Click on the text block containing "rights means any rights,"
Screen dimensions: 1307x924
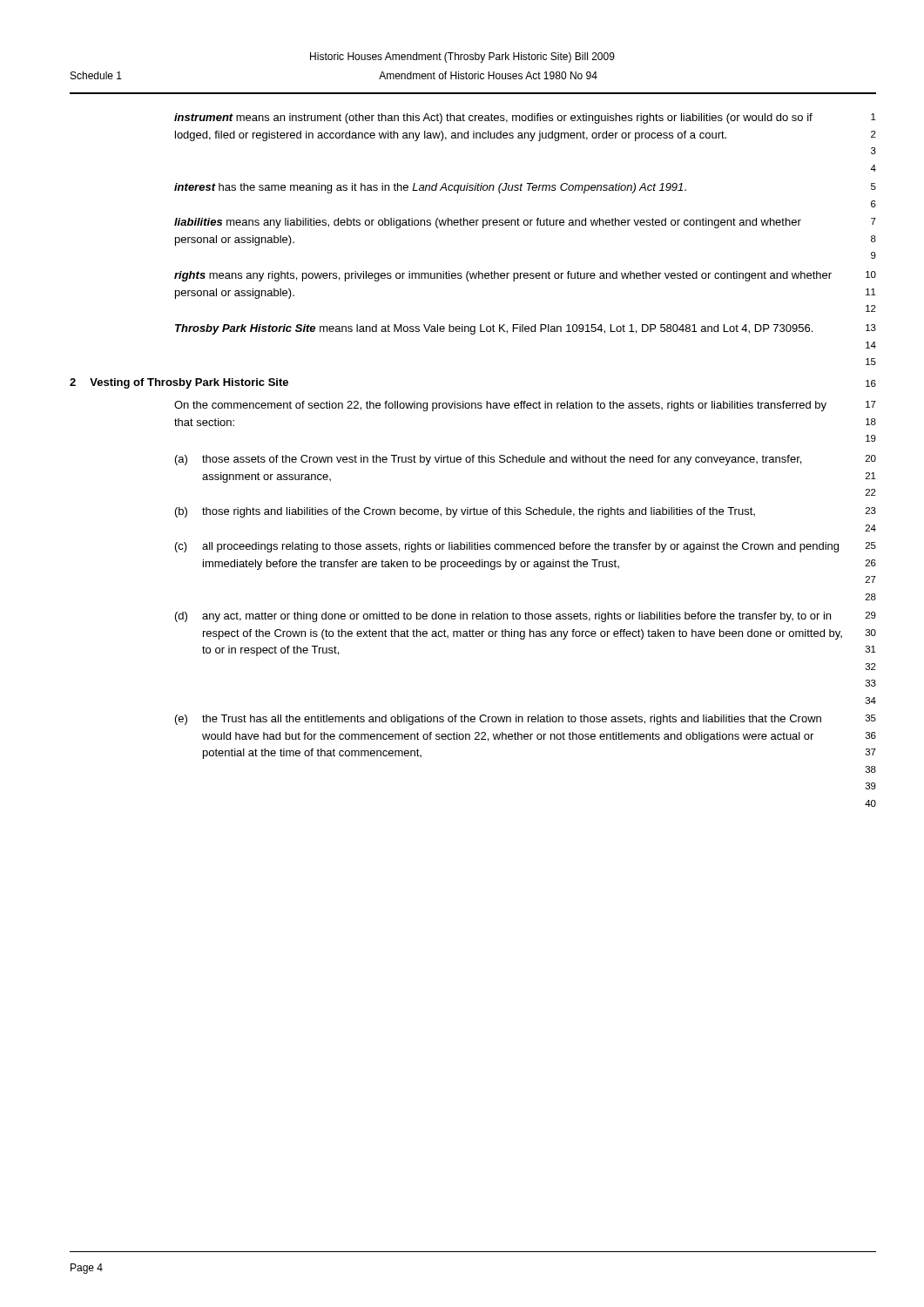coord(503,283)
